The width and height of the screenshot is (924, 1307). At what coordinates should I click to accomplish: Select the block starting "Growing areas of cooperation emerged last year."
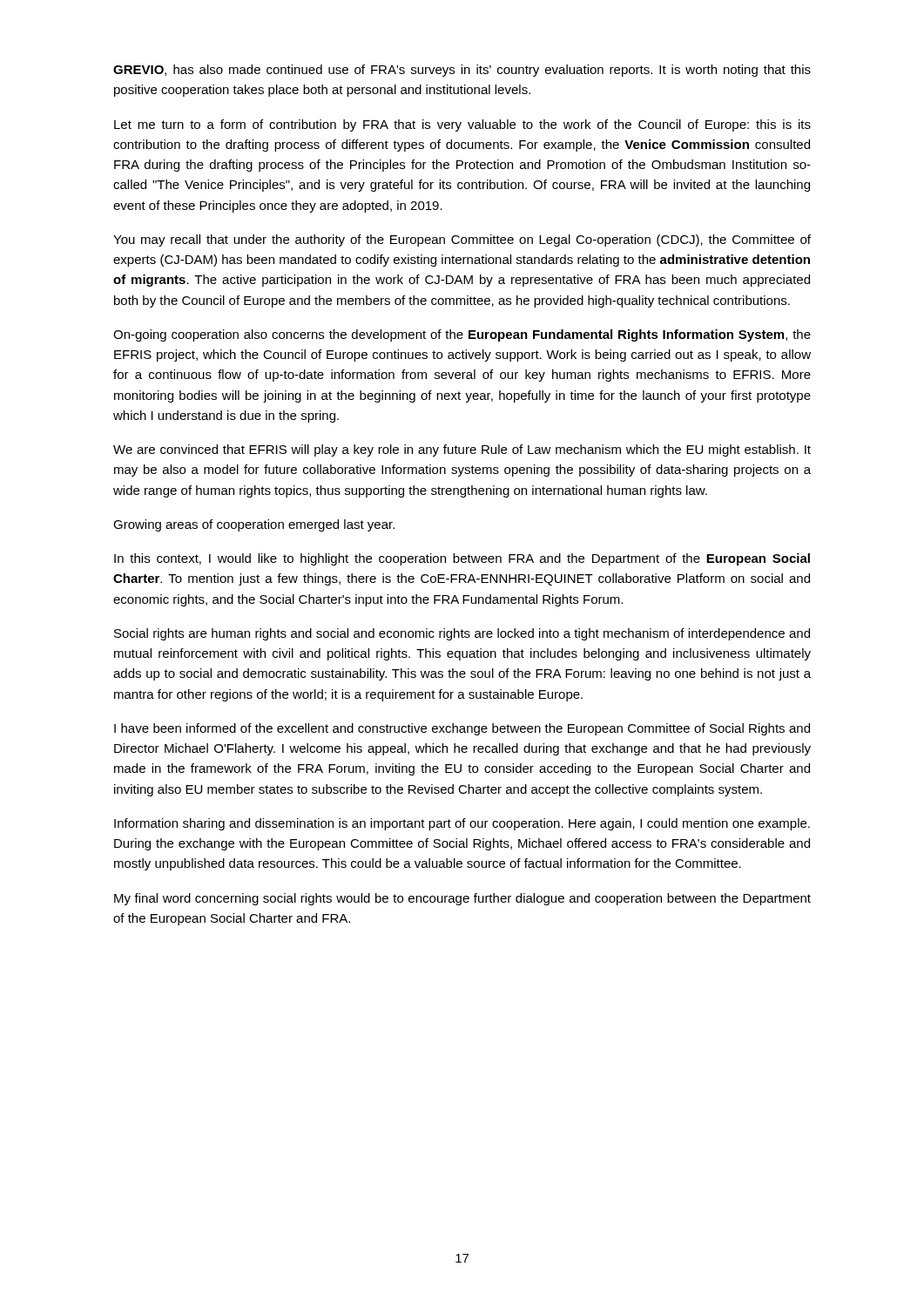click(x=254, y=524)
